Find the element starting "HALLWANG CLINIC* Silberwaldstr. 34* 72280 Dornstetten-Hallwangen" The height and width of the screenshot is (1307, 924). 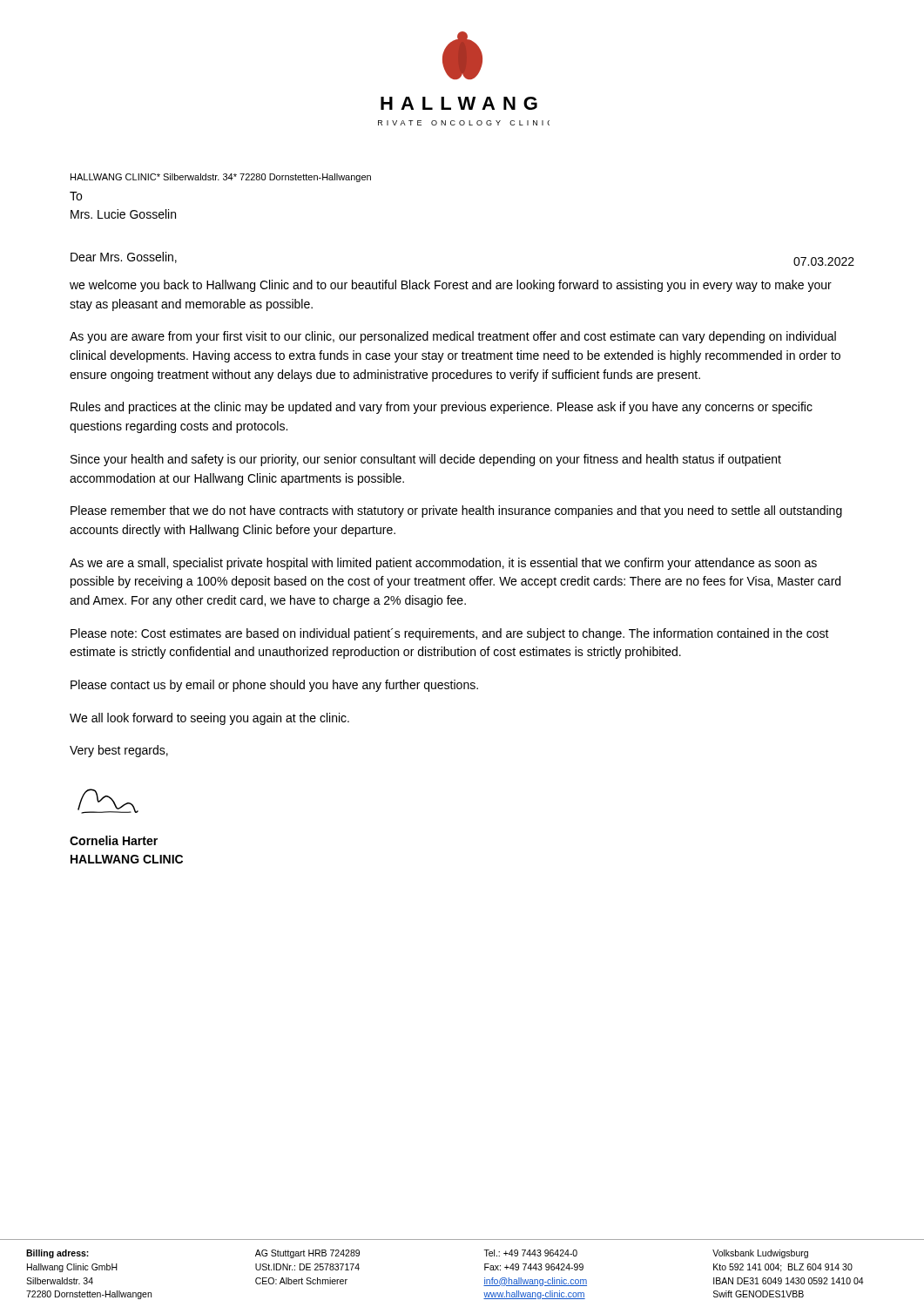[x=221, y=177]
